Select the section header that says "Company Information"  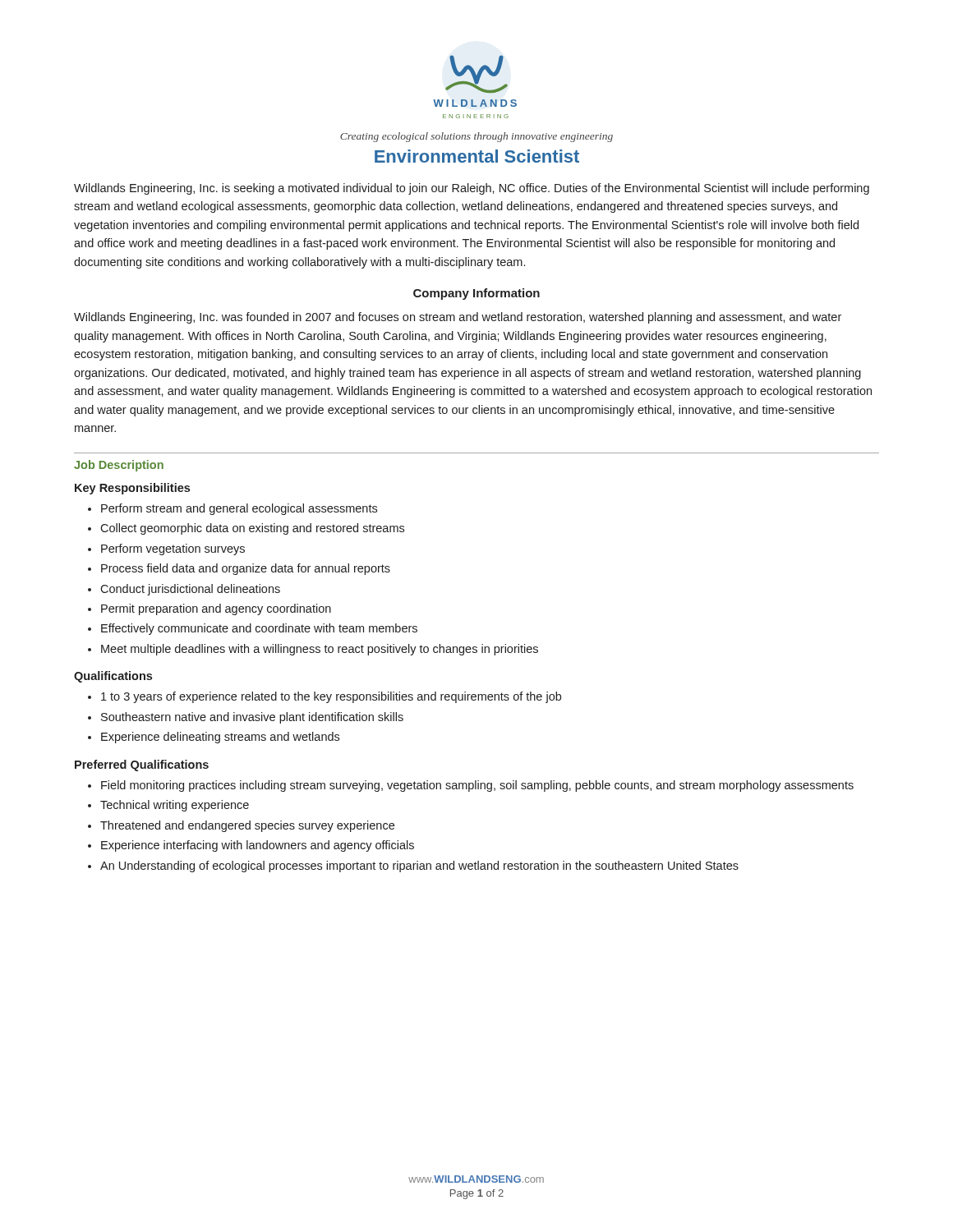(x=476, y=293)
